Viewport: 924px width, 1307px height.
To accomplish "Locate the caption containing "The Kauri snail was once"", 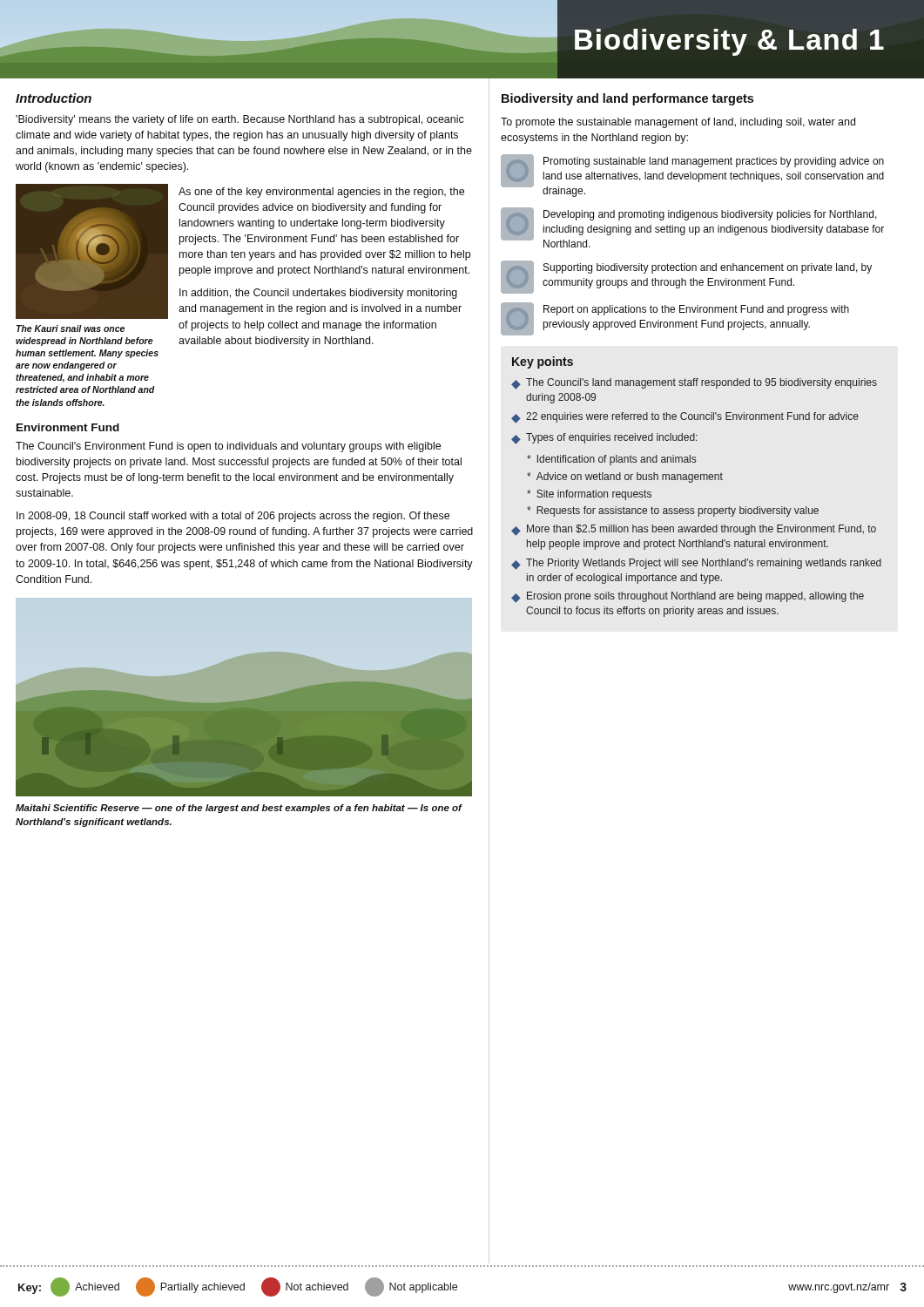I will click(x=87, y=365).
